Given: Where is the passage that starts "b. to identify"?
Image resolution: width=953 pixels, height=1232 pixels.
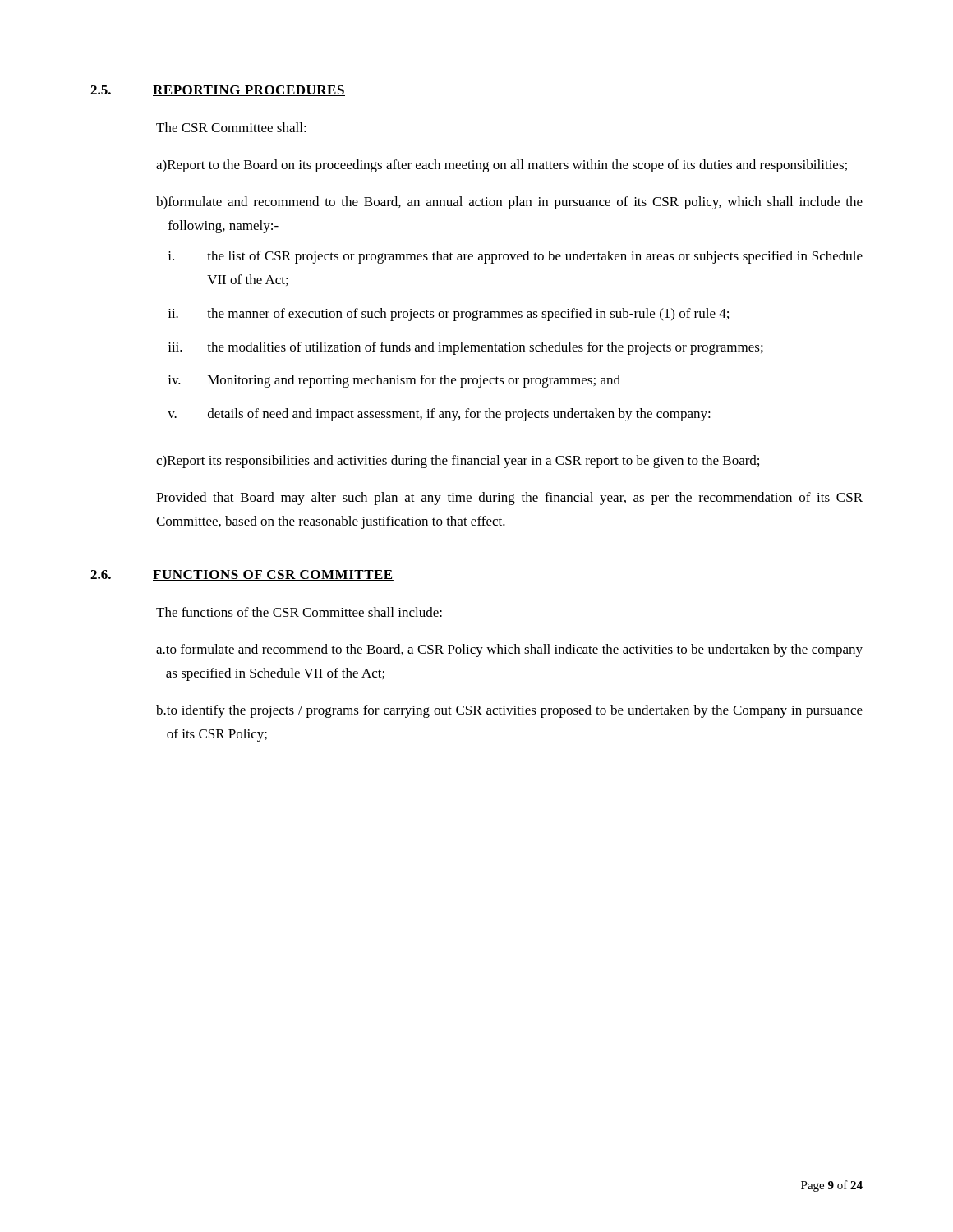Looking at the screenshot, I should click(x=476, y=723).
